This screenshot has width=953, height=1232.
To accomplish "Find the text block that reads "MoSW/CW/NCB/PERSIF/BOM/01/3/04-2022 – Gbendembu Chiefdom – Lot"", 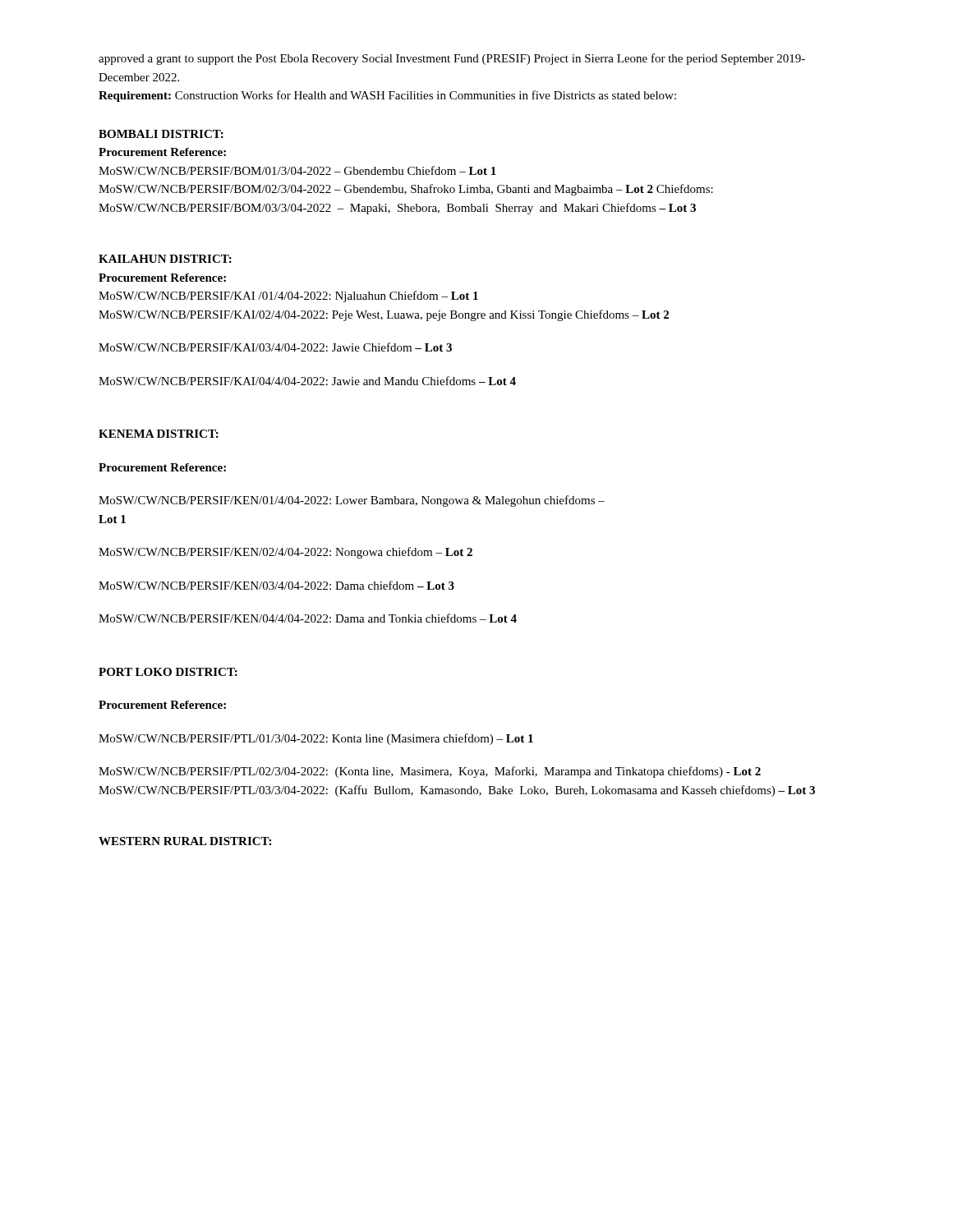I will click(x=297, y=170).
